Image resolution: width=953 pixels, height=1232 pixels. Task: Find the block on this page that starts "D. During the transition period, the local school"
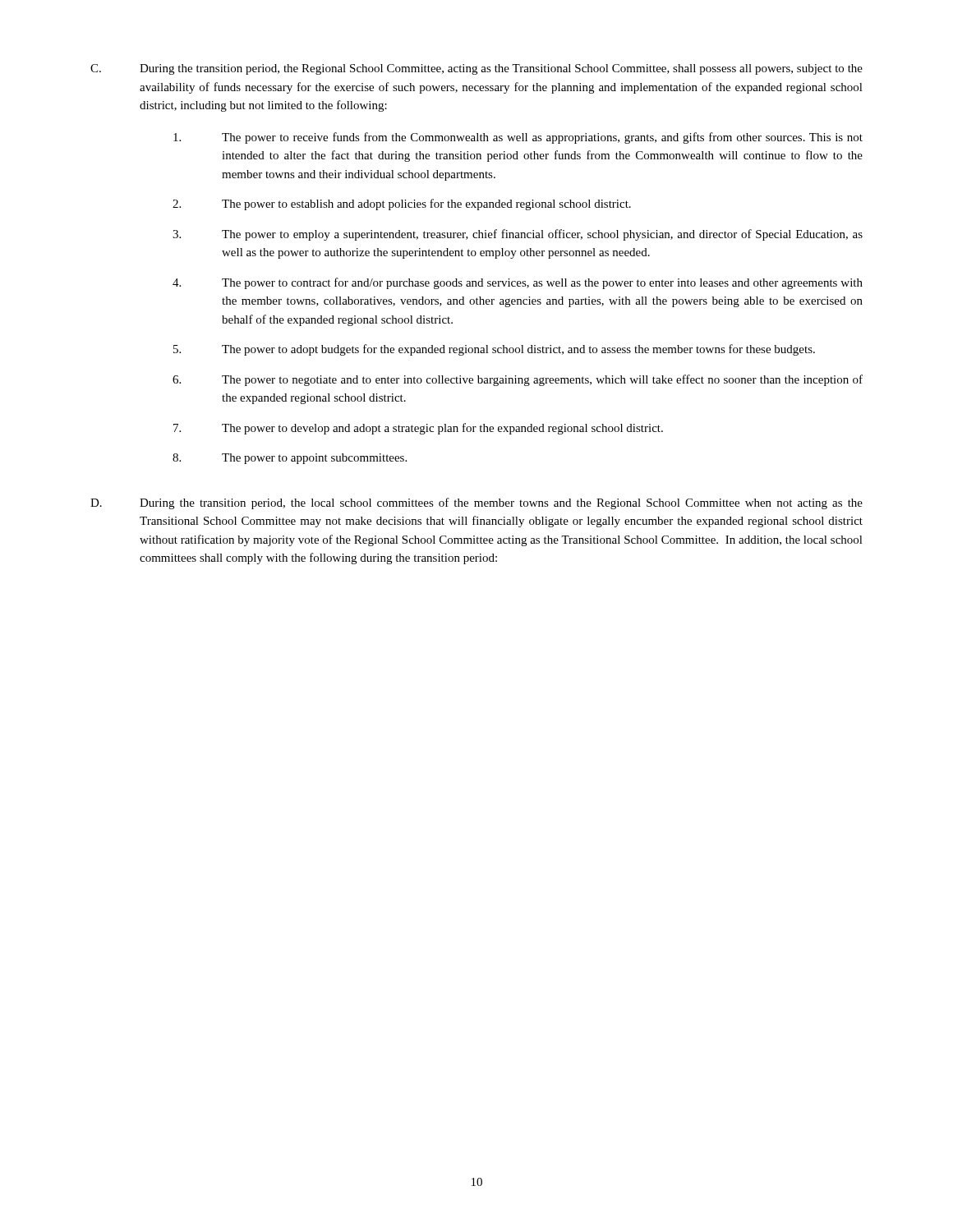(x=476, y=530)
